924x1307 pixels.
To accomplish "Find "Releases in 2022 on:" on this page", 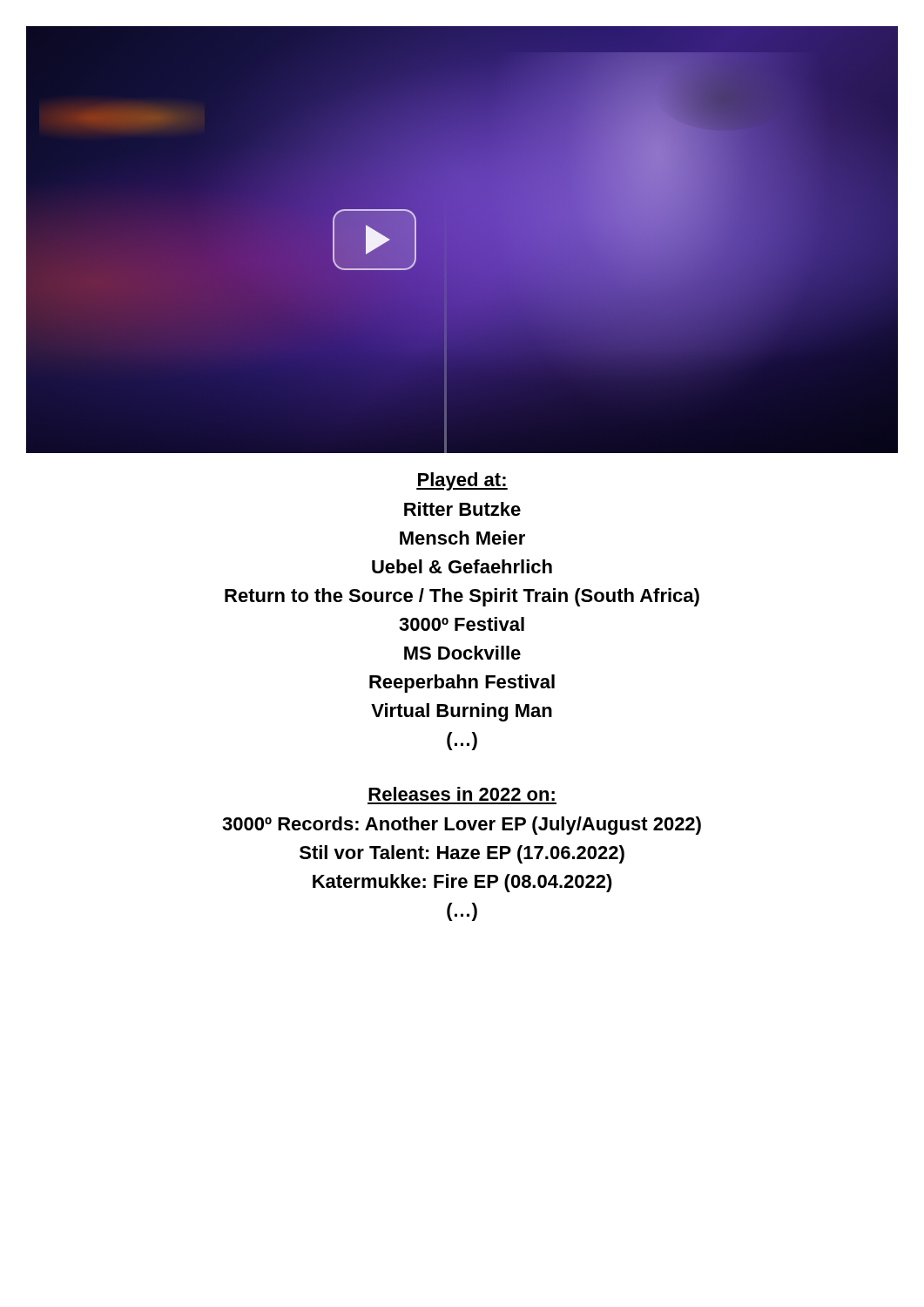I will tap(462, 794).
